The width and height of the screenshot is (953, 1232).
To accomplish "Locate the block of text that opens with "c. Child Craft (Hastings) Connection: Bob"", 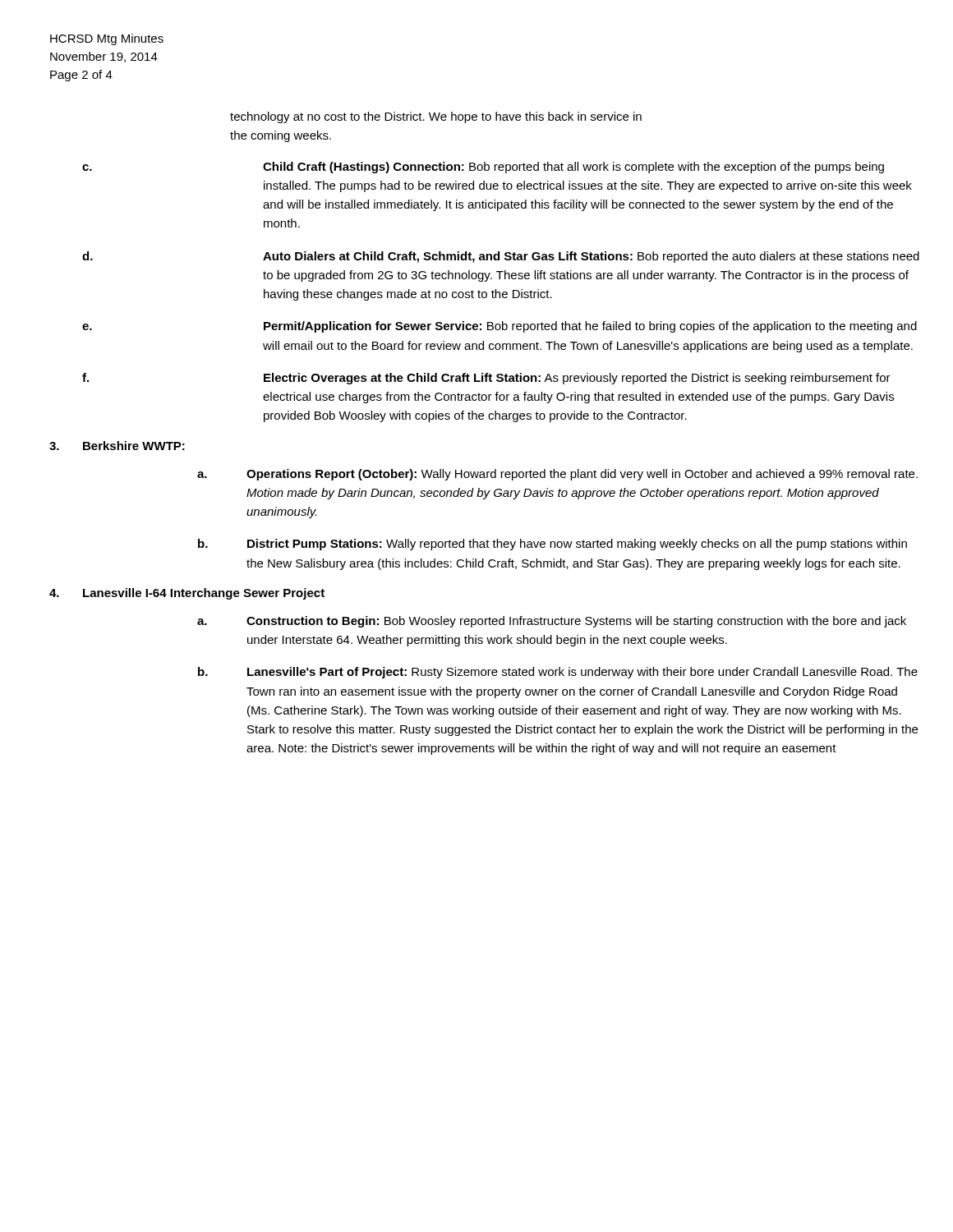I will [x=485, y=195].
